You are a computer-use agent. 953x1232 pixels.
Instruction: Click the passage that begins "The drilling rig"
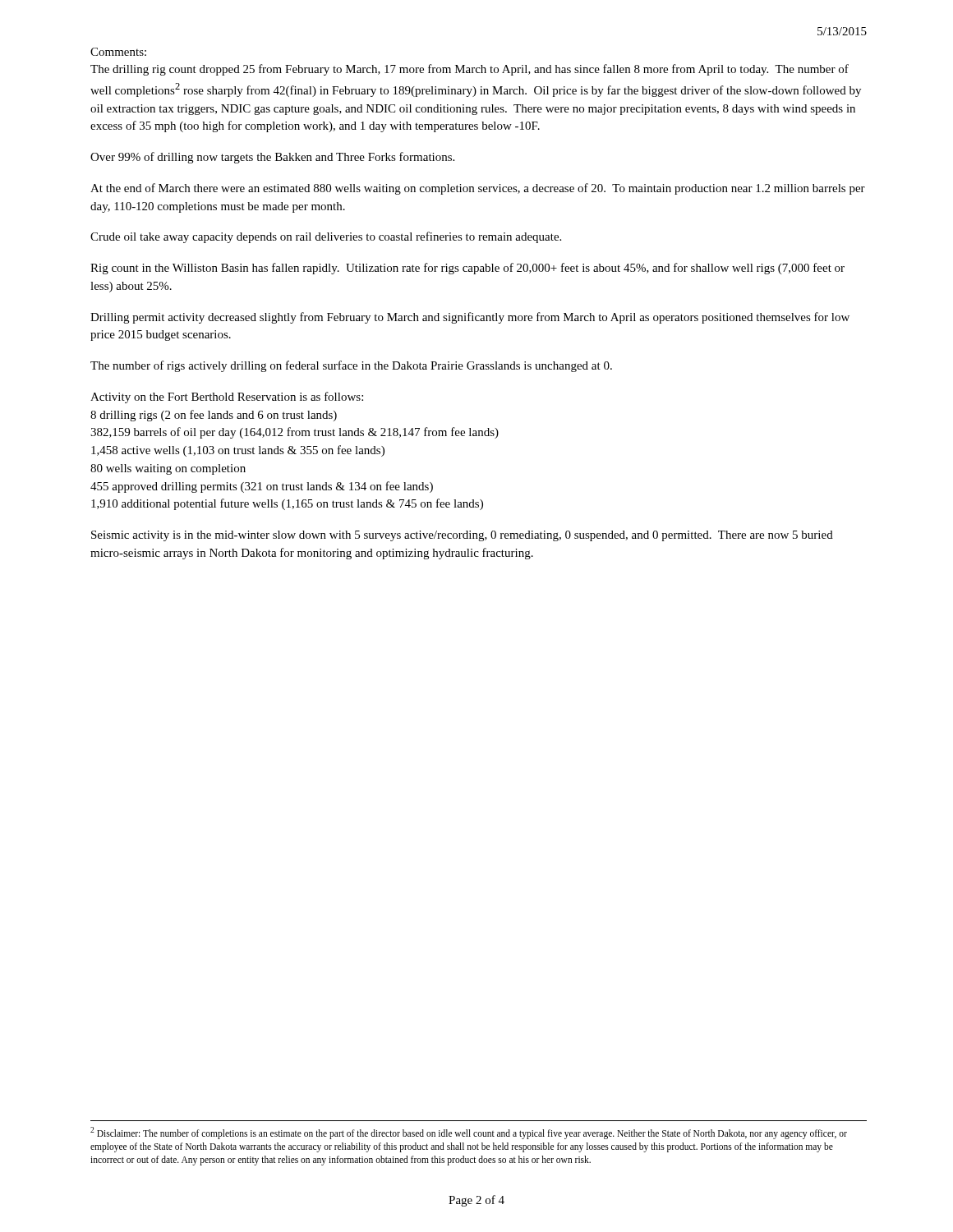coord(476,97)
